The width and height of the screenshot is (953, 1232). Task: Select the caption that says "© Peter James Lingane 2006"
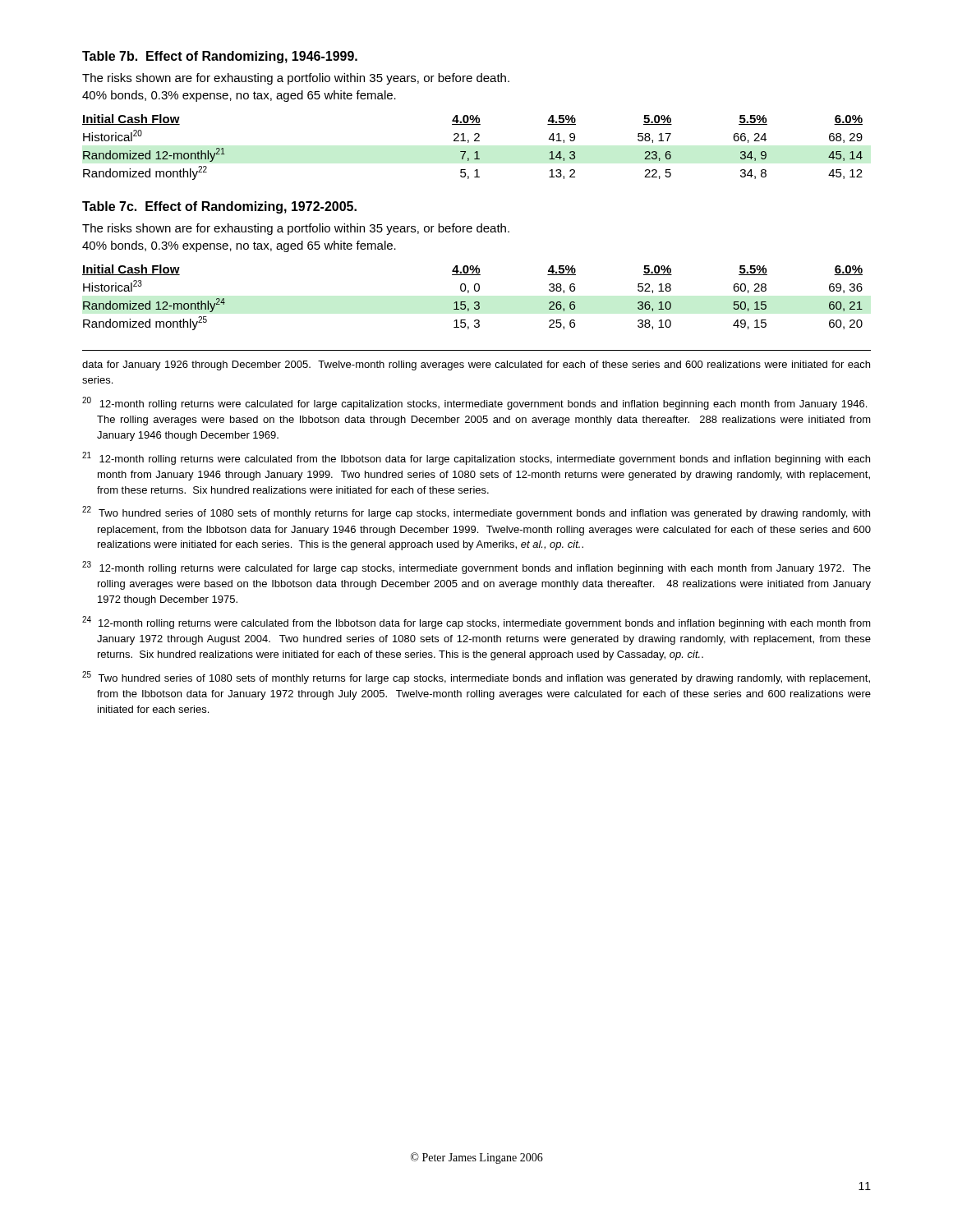[476, 1158]
